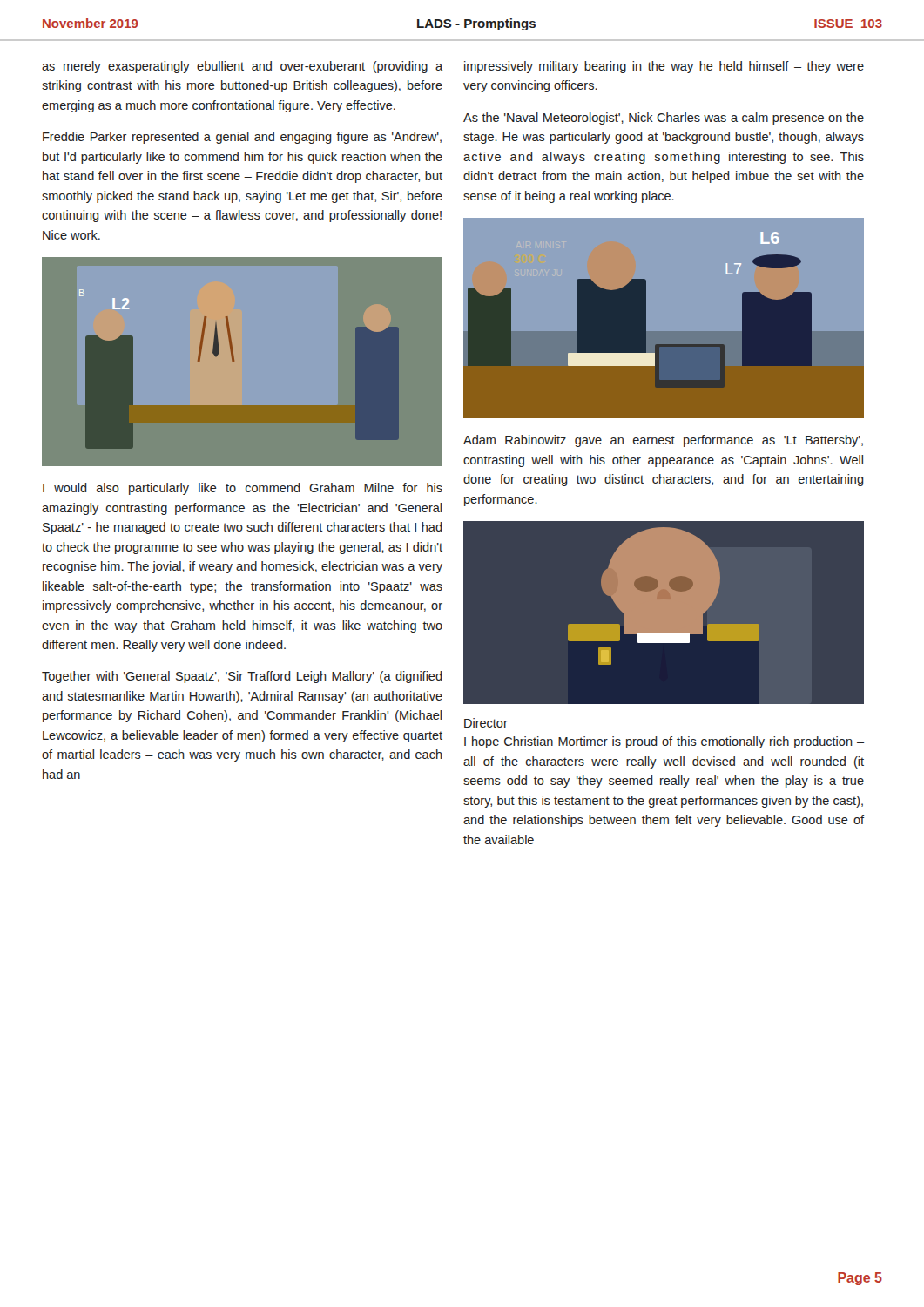Find the block on this page that starts "Together with 'General Spaatz', 'Sir Trafford Leigh"
The image size is (924, 1307).
[x=242, y=726]
